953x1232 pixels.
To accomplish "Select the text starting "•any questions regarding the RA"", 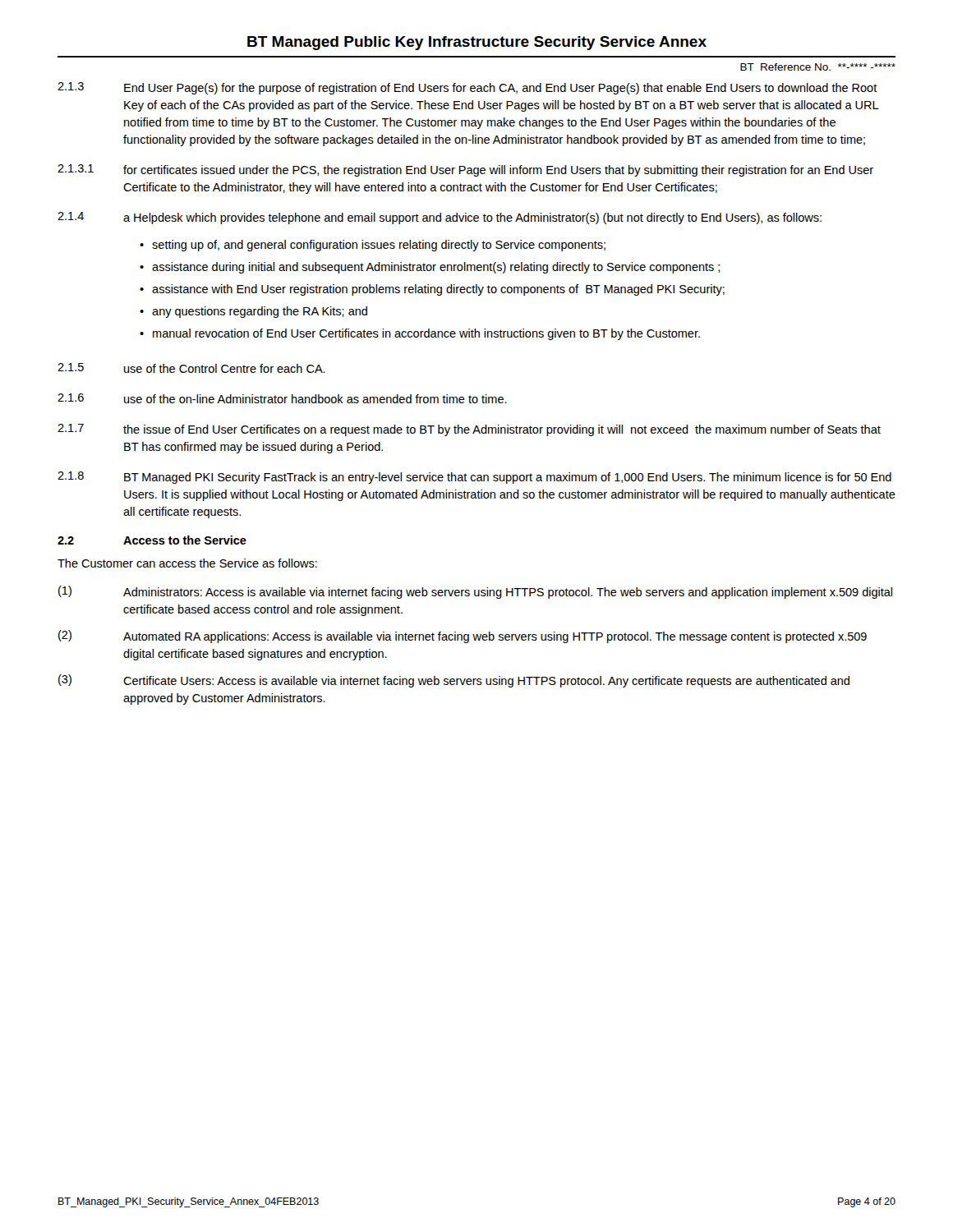I will point(254,312).
